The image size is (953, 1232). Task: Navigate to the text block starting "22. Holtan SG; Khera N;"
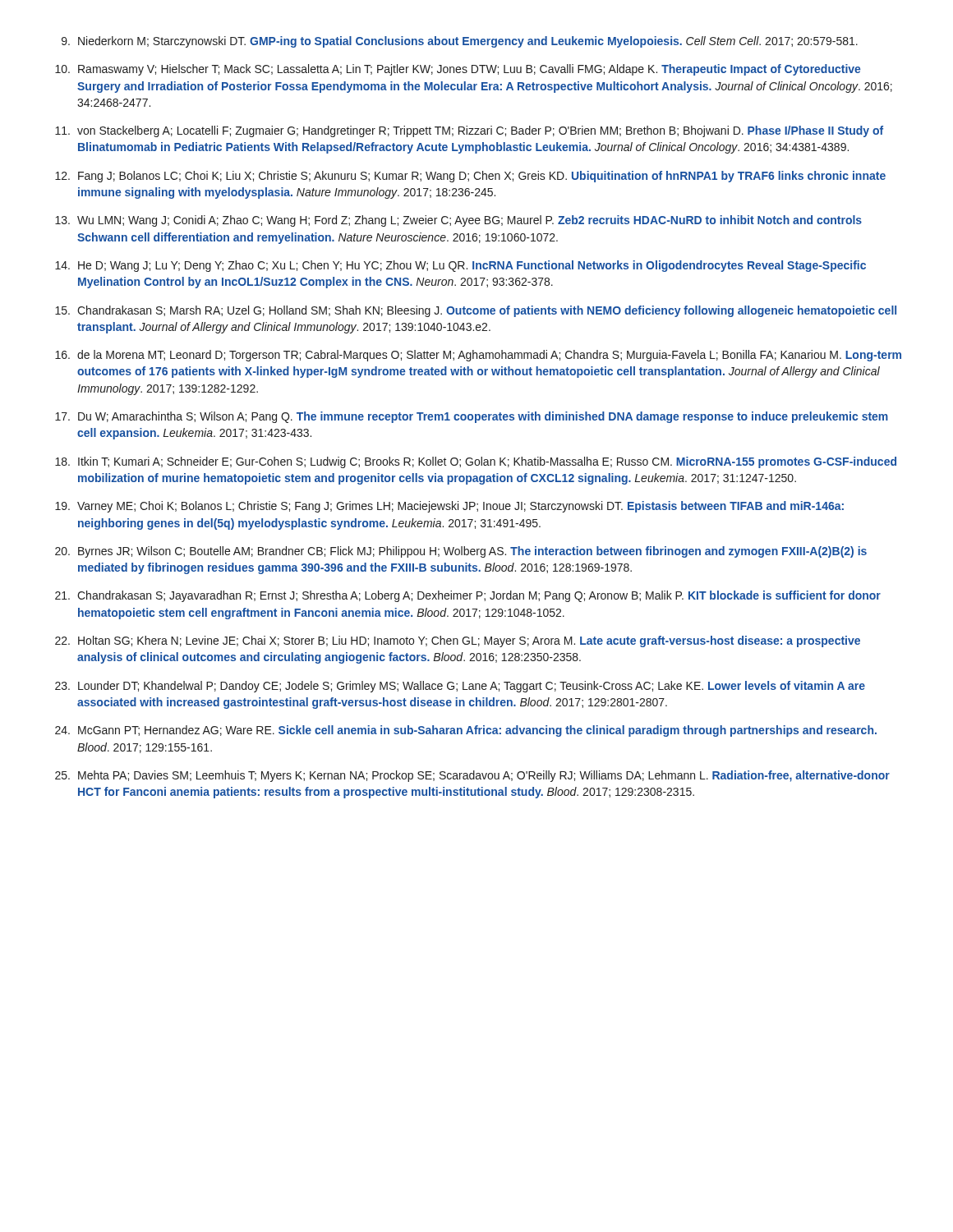(476, 649)
